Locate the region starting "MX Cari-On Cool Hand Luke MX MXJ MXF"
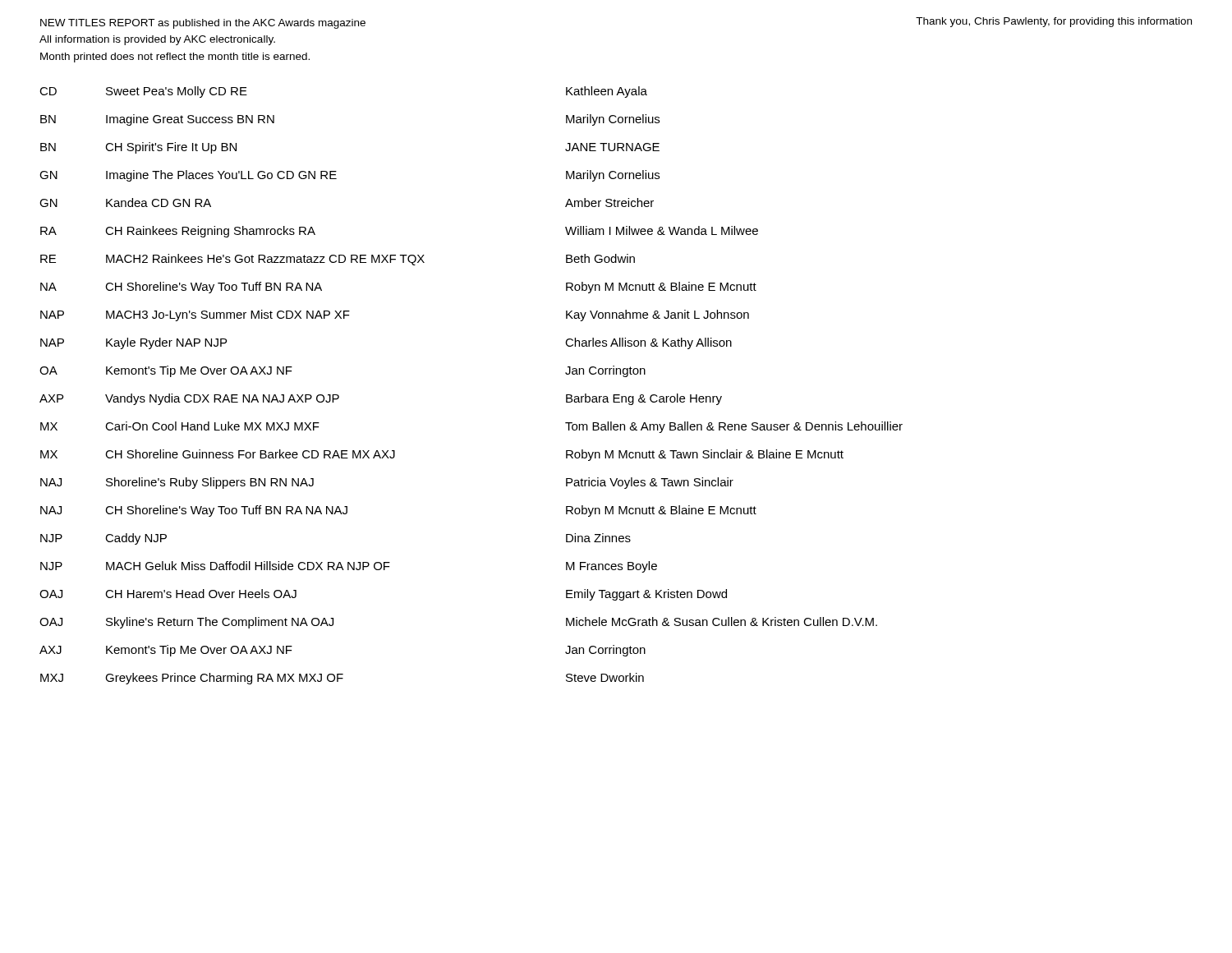 click(x=44, y=427)
